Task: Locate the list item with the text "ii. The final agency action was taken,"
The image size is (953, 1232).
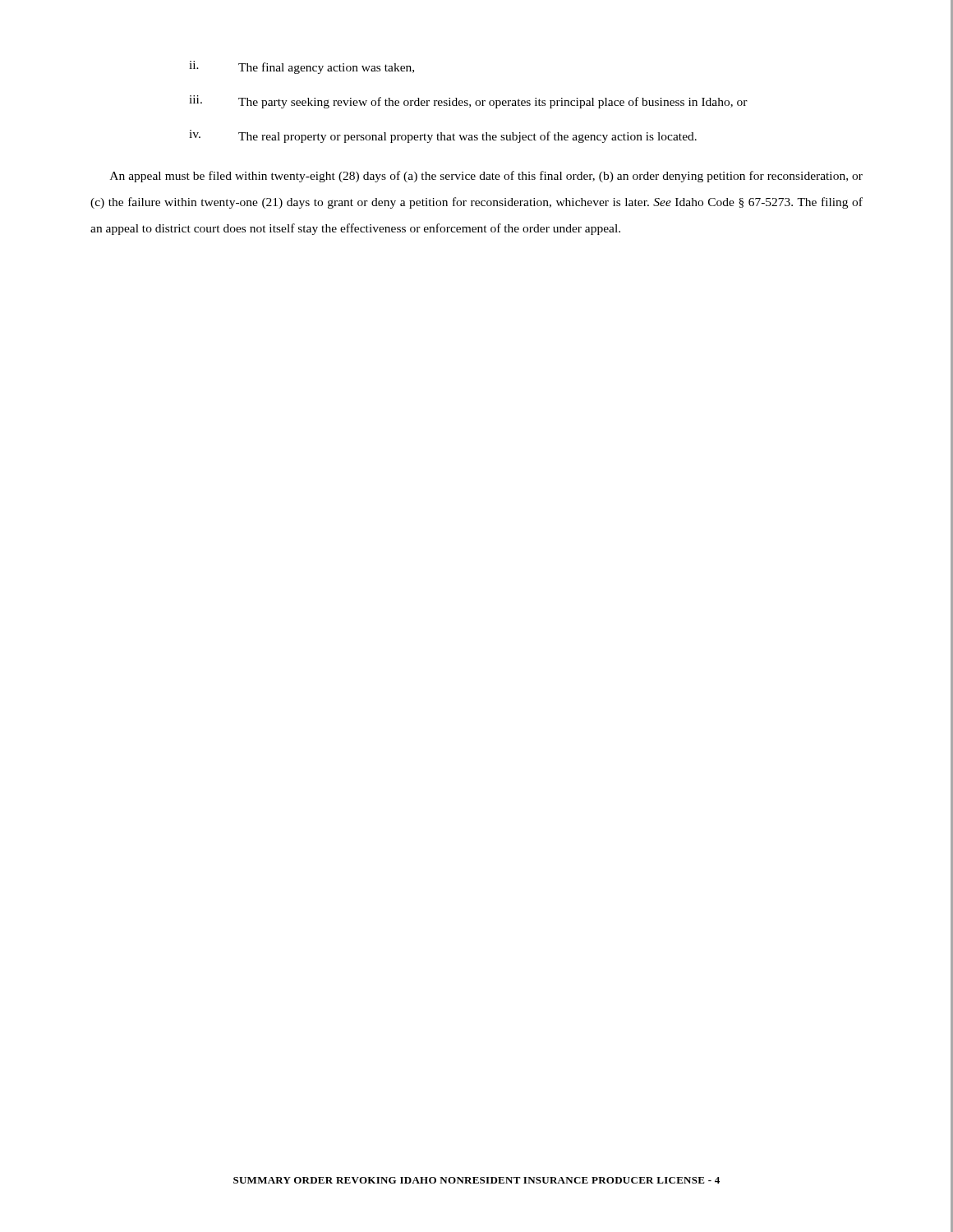Action: coord(302,67)
